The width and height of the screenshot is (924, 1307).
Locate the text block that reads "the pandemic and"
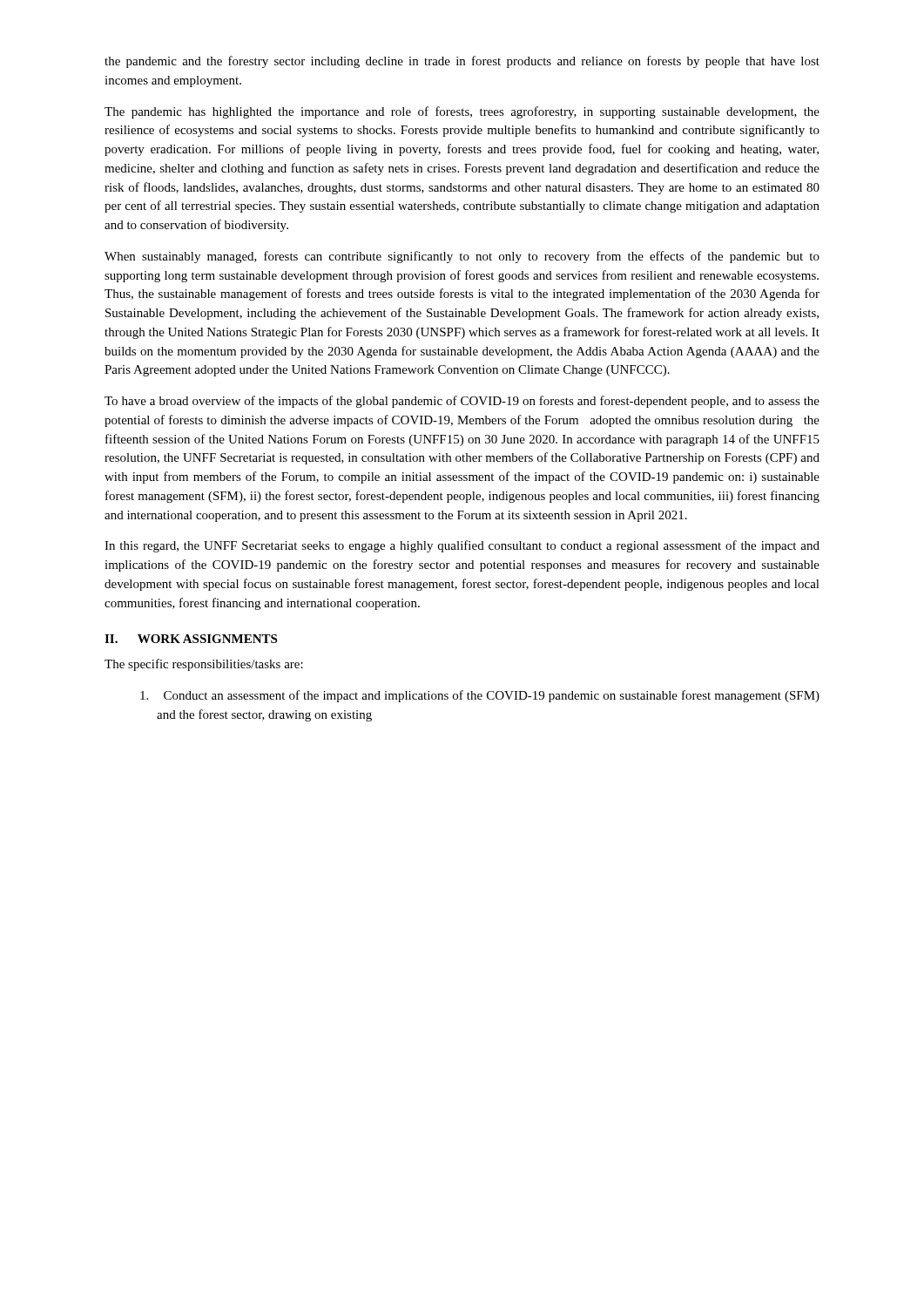pyautogui.click(x=462, y=71)
